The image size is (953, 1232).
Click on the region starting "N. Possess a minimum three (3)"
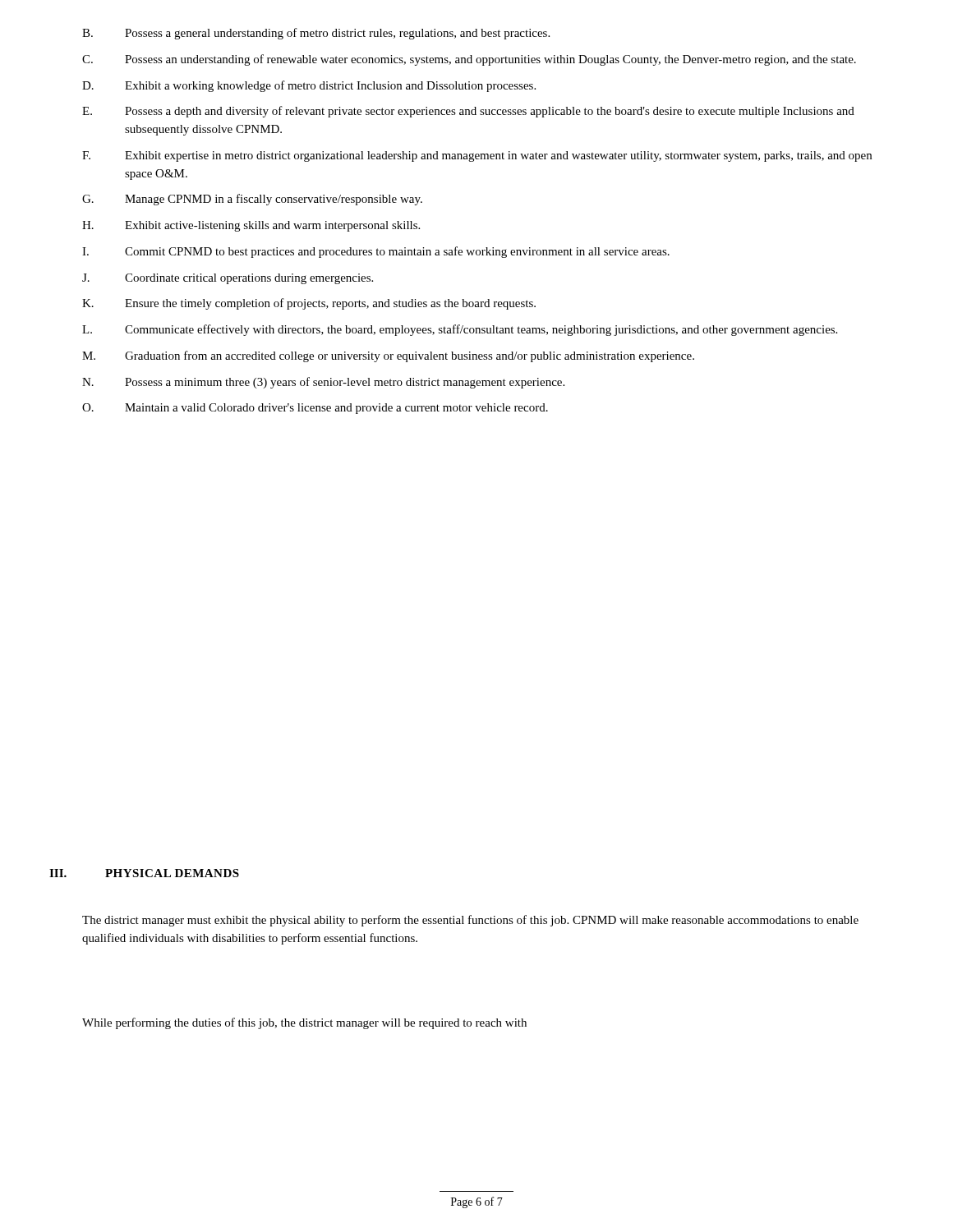[x=485, y=382]
